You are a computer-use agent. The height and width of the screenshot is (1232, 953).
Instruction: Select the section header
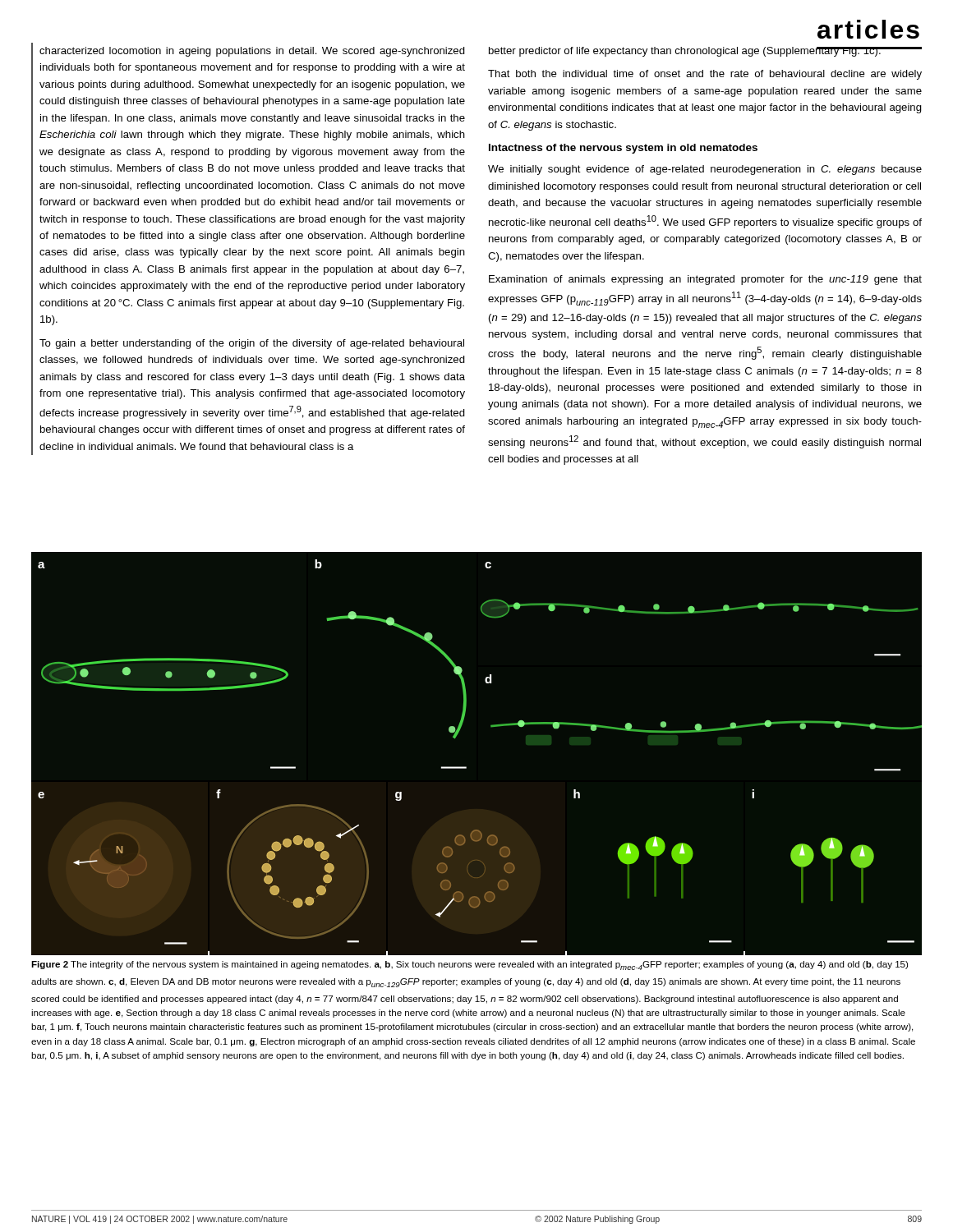click(623, 148)
